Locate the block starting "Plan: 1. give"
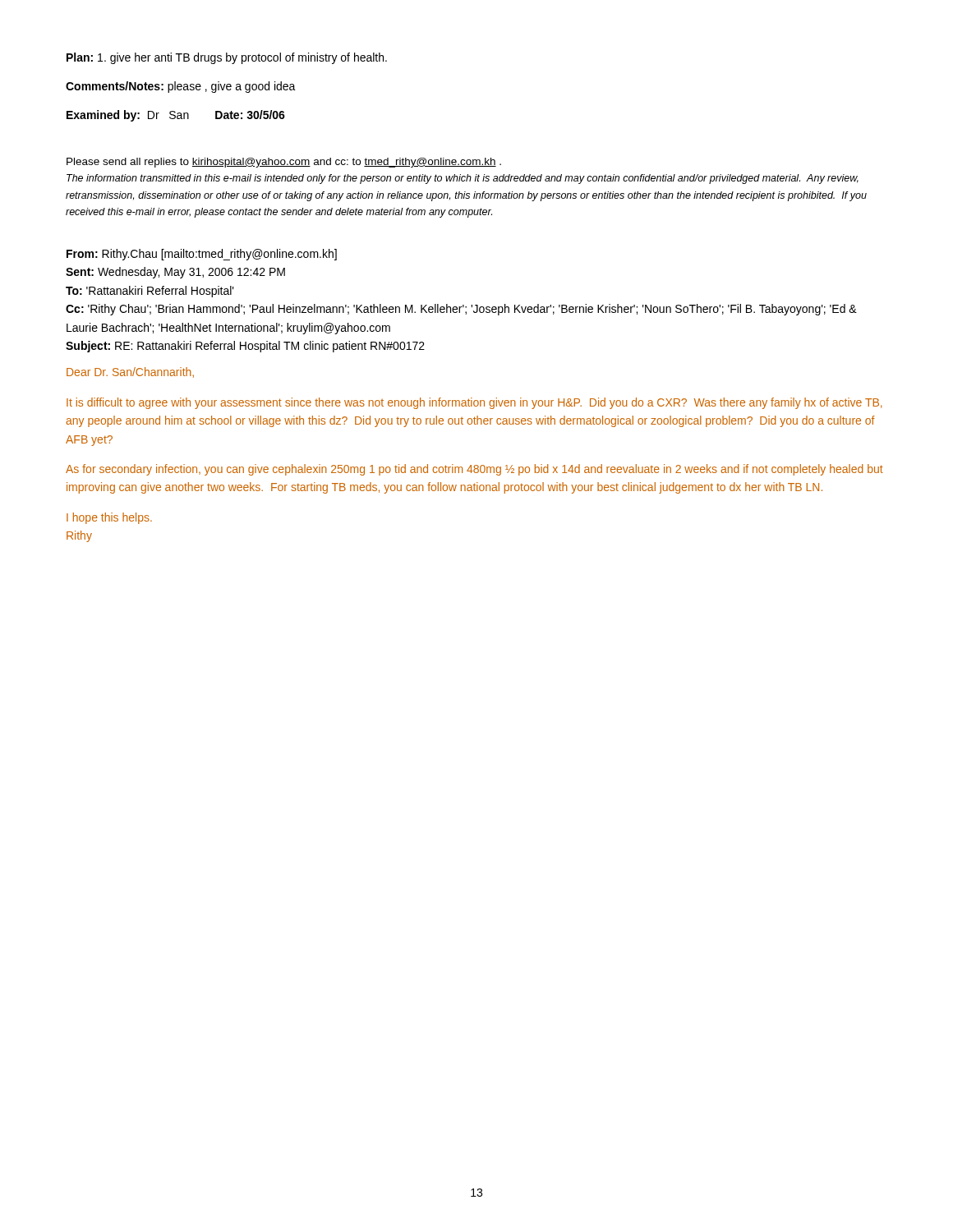The height and width of the screenshot is (1232, 953). 227,57
